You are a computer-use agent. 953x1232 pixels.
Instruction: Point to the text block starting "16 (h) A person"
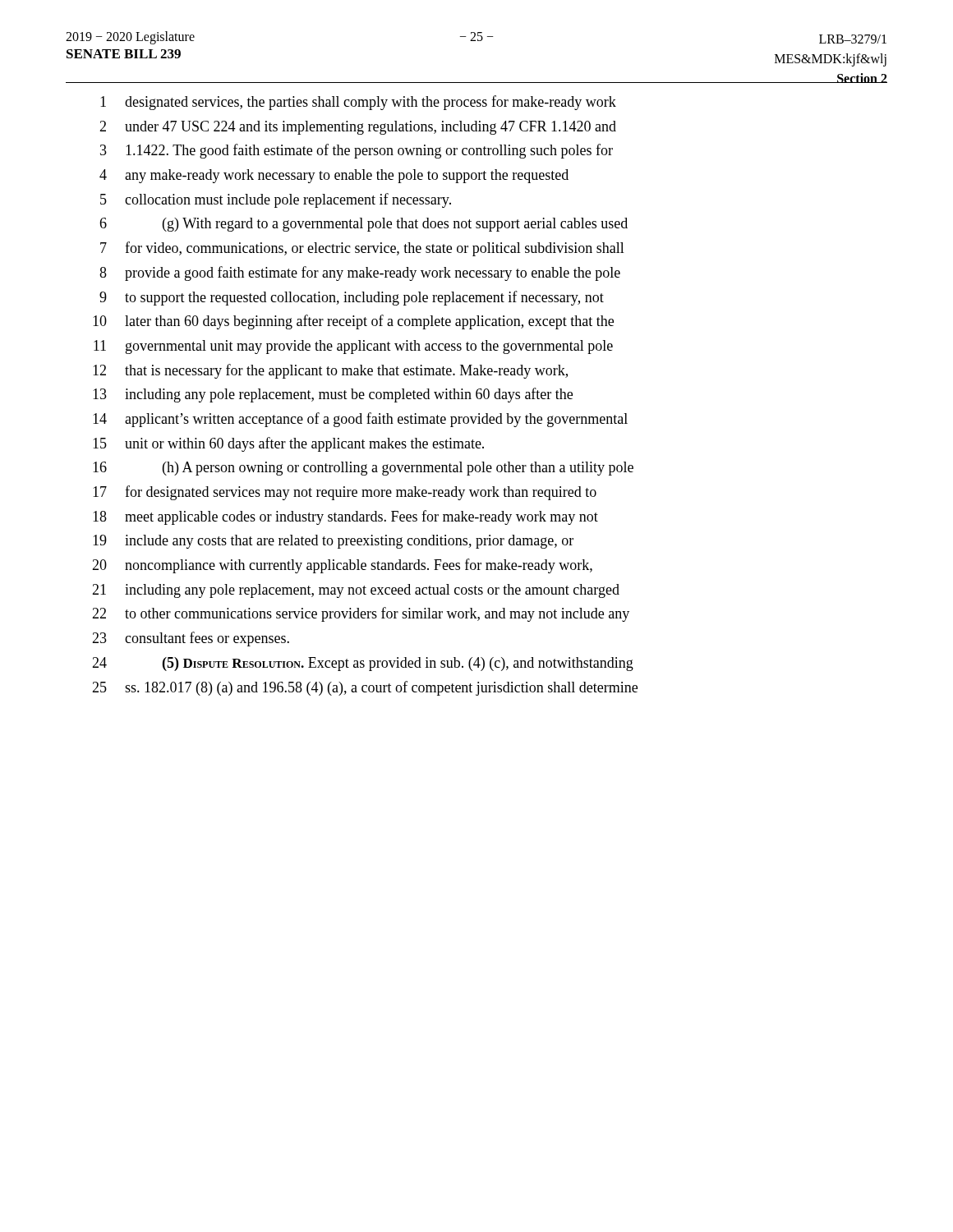click(476, 554)
